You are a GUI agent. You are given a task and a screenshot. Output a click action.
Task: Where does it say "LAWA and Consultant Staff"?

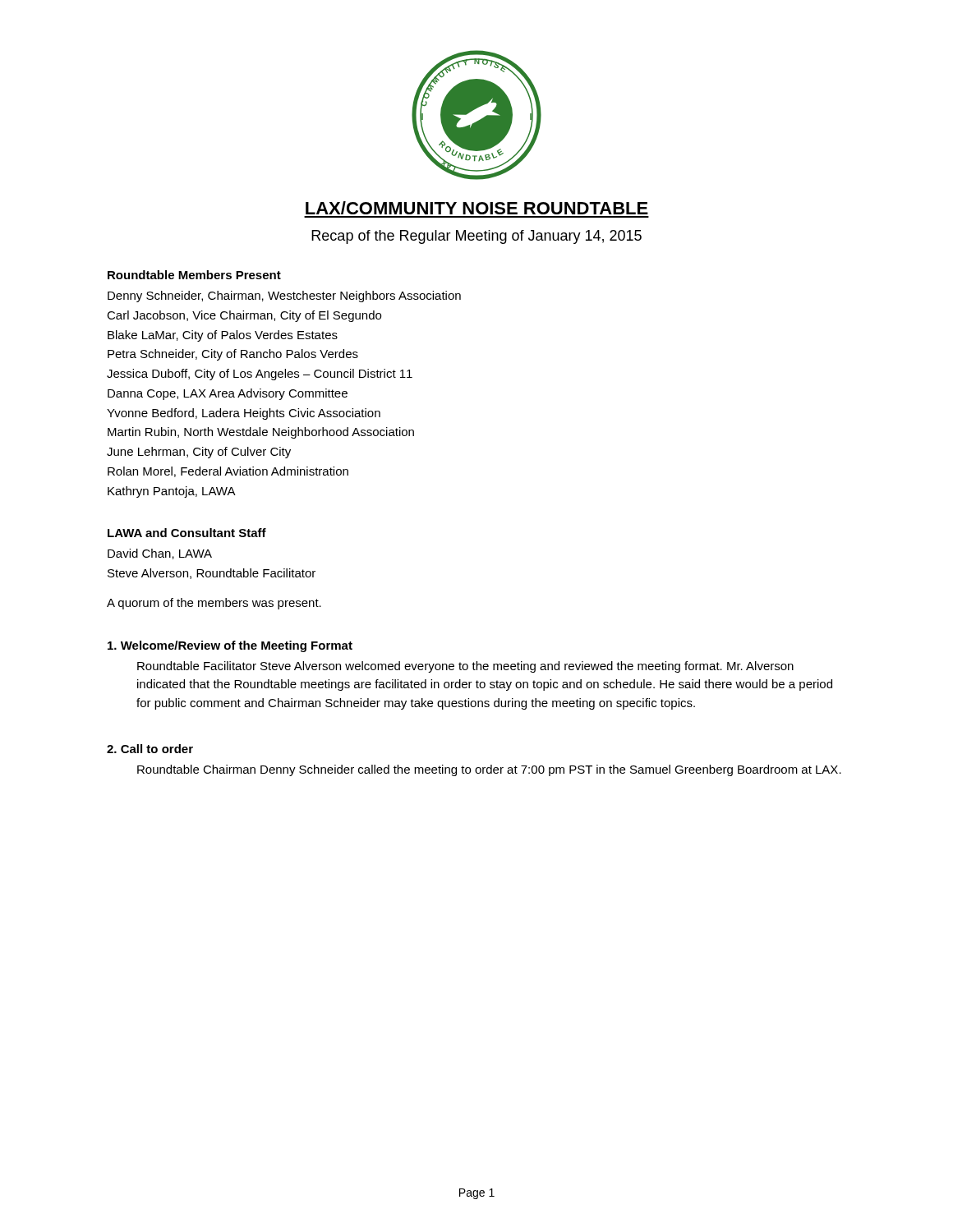186,533
